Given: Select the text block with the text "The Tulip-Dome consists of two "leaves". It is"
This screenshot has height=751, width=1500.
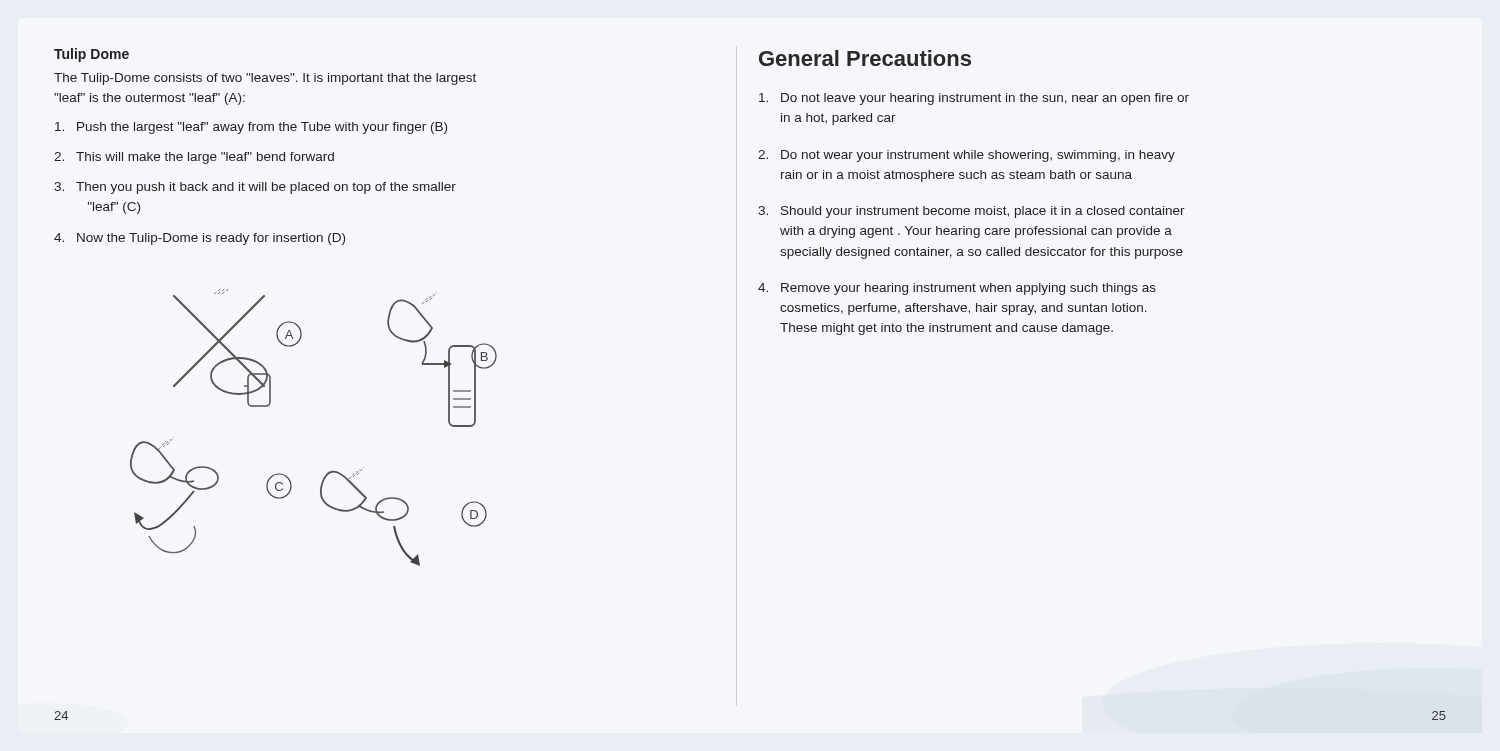Looking at the screenshot, I should pyautogui.click(x=265, y=88).
